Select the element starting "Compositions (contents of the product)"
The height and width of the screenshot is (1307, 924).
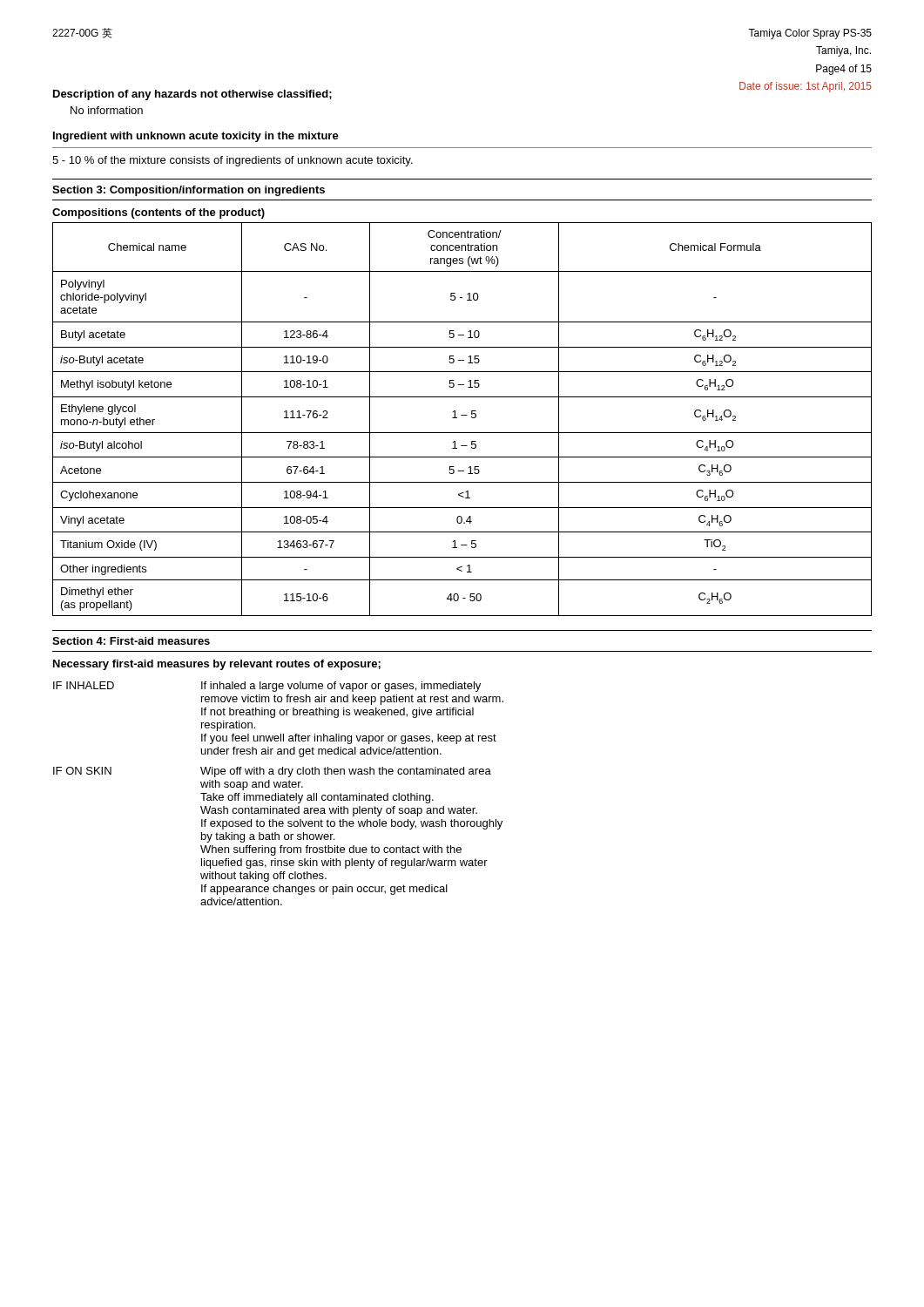159,212
